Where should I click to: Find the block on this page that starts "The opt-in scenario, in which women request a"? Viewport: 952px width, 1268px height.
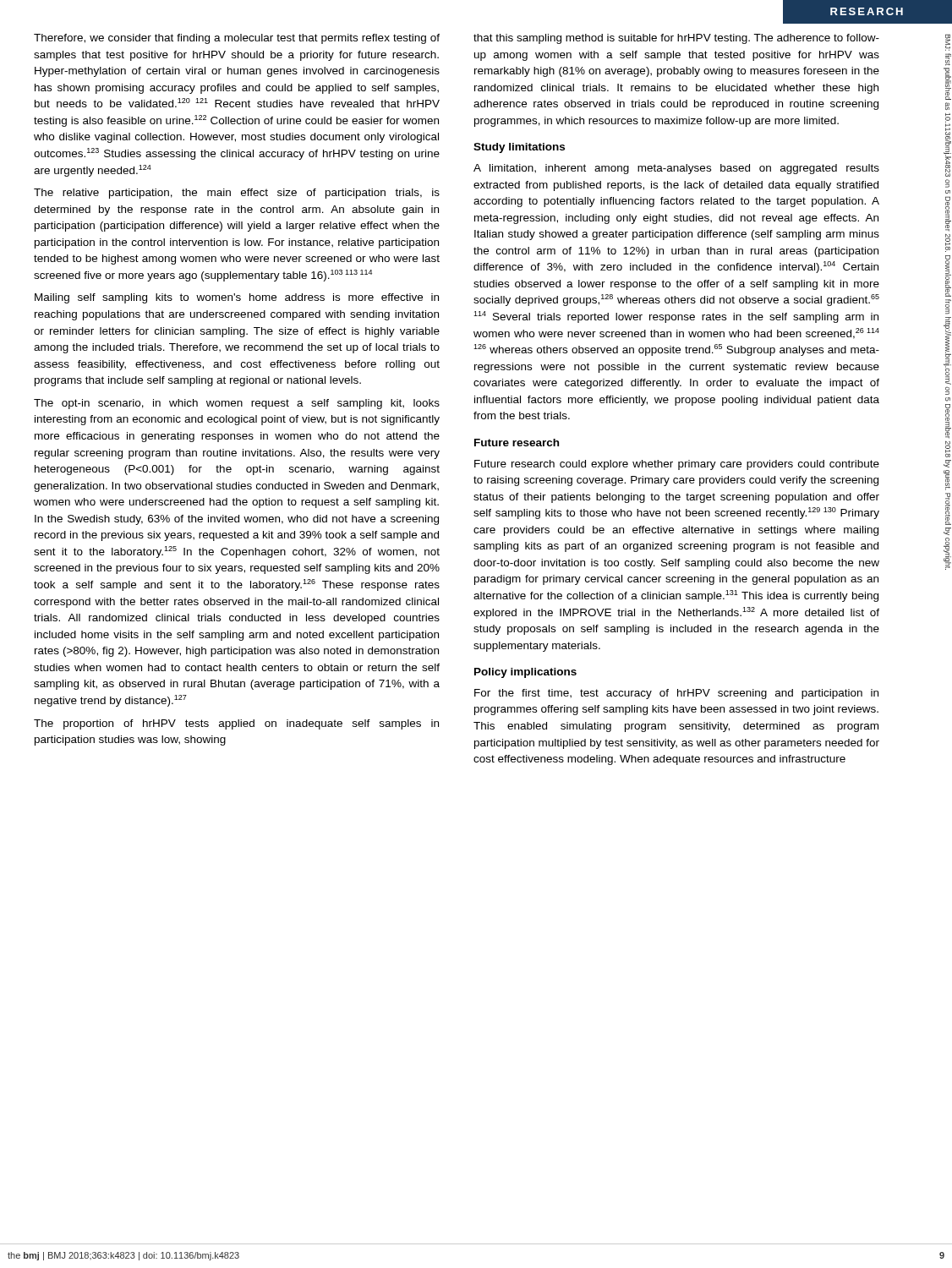tap(237, 552)
